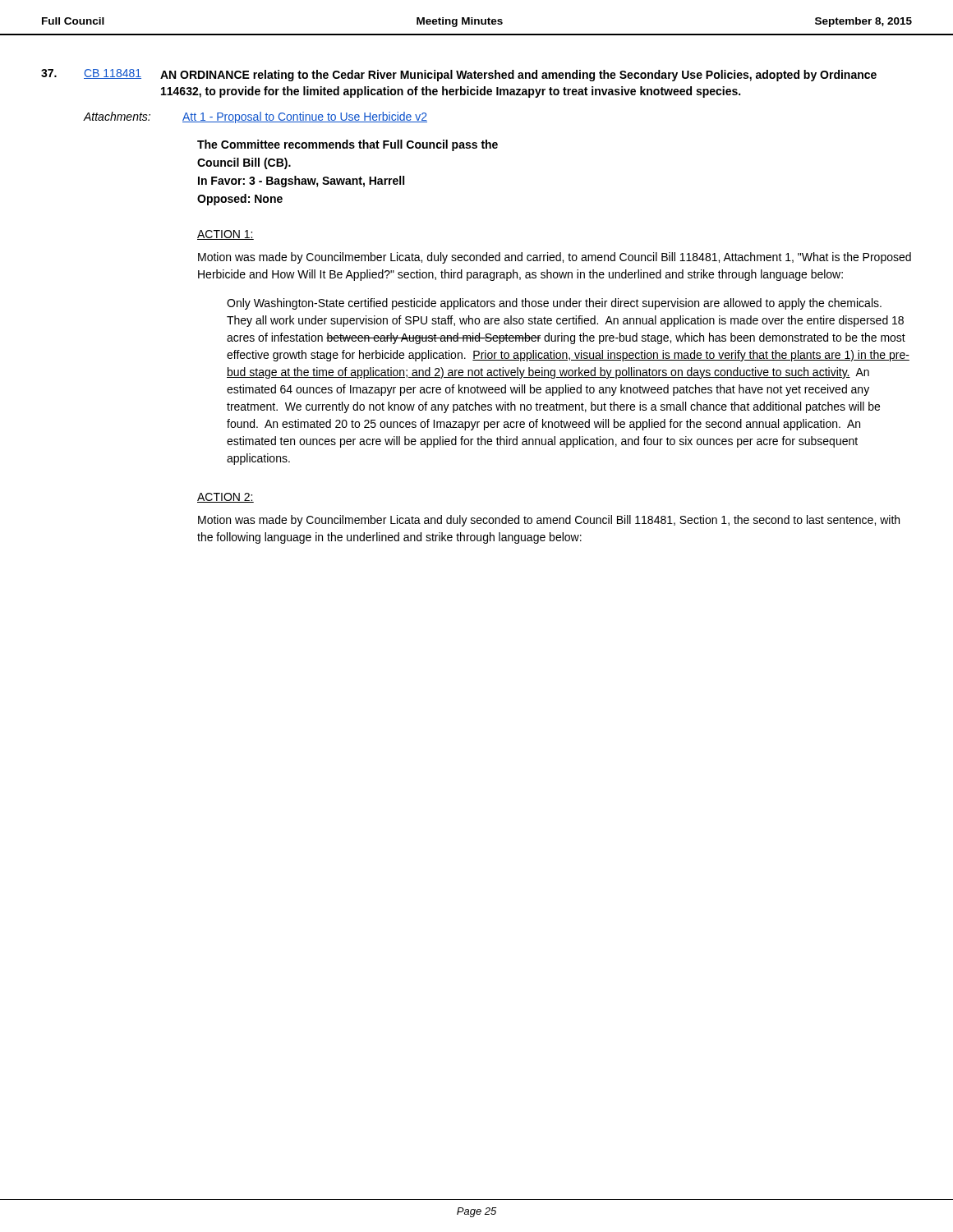The height and width of the screenshot is (1232, 953).
Task: Click the passage that begins "Attachments: Att 1 -"
Action: coord(255,116)
